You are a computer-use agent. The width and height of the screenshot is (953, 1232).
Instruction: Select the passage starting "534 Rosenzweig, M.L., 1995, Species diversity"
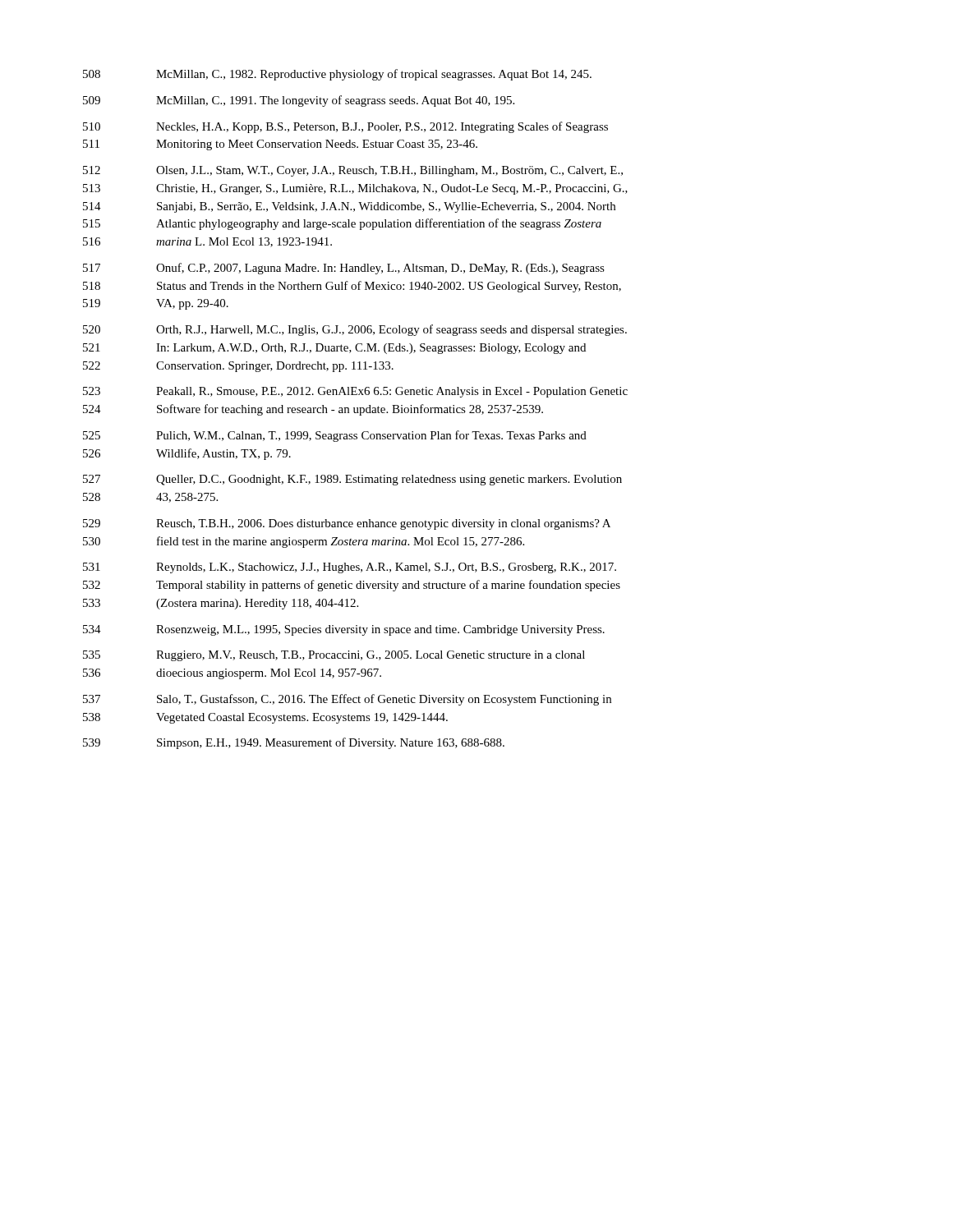(x=468, y=629)
